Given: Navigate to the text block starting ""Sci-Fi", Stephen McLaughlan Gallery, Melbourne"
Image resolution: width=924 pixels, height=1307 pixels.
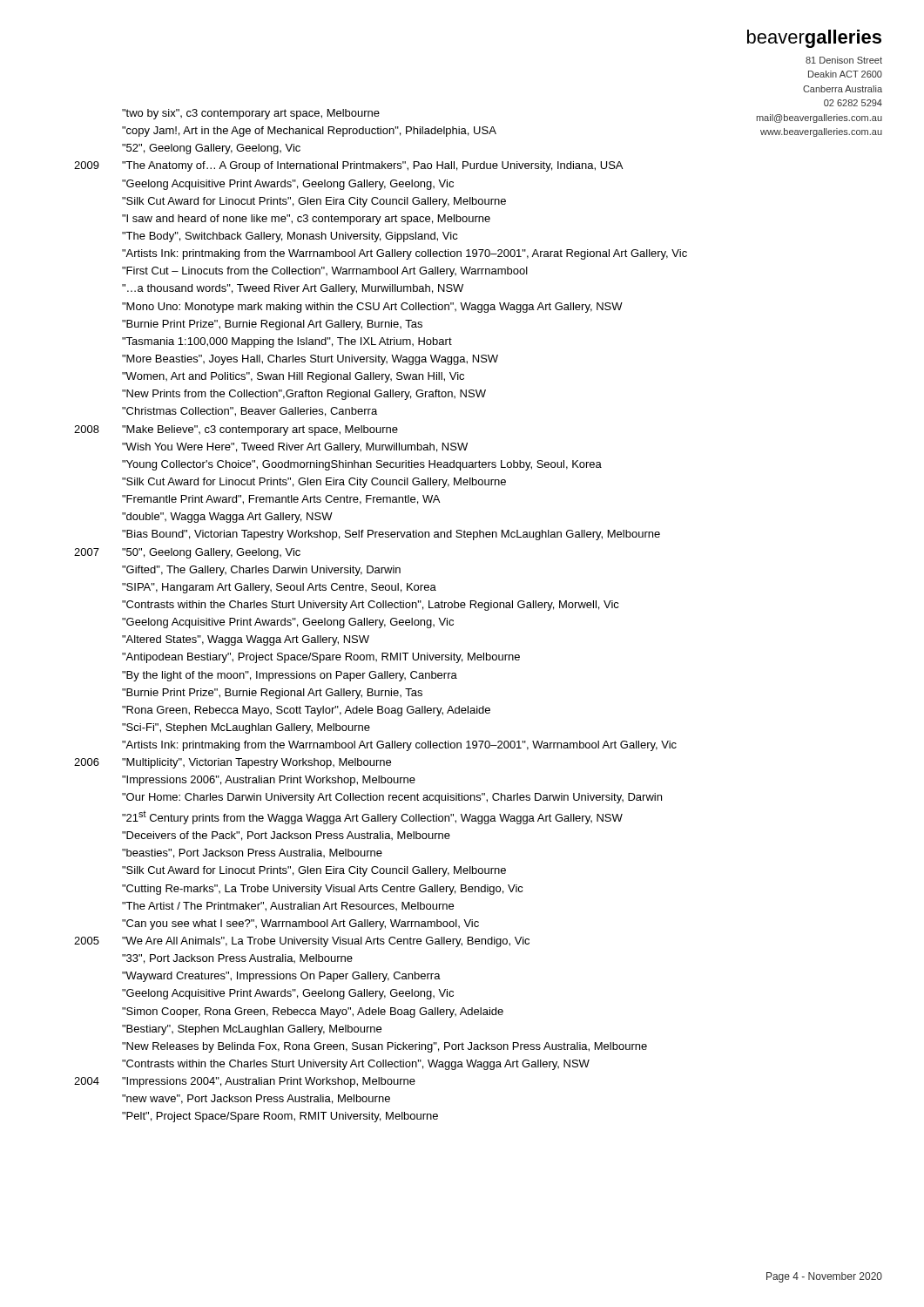Looking at the screenshot, I should (x=246, y=727).
